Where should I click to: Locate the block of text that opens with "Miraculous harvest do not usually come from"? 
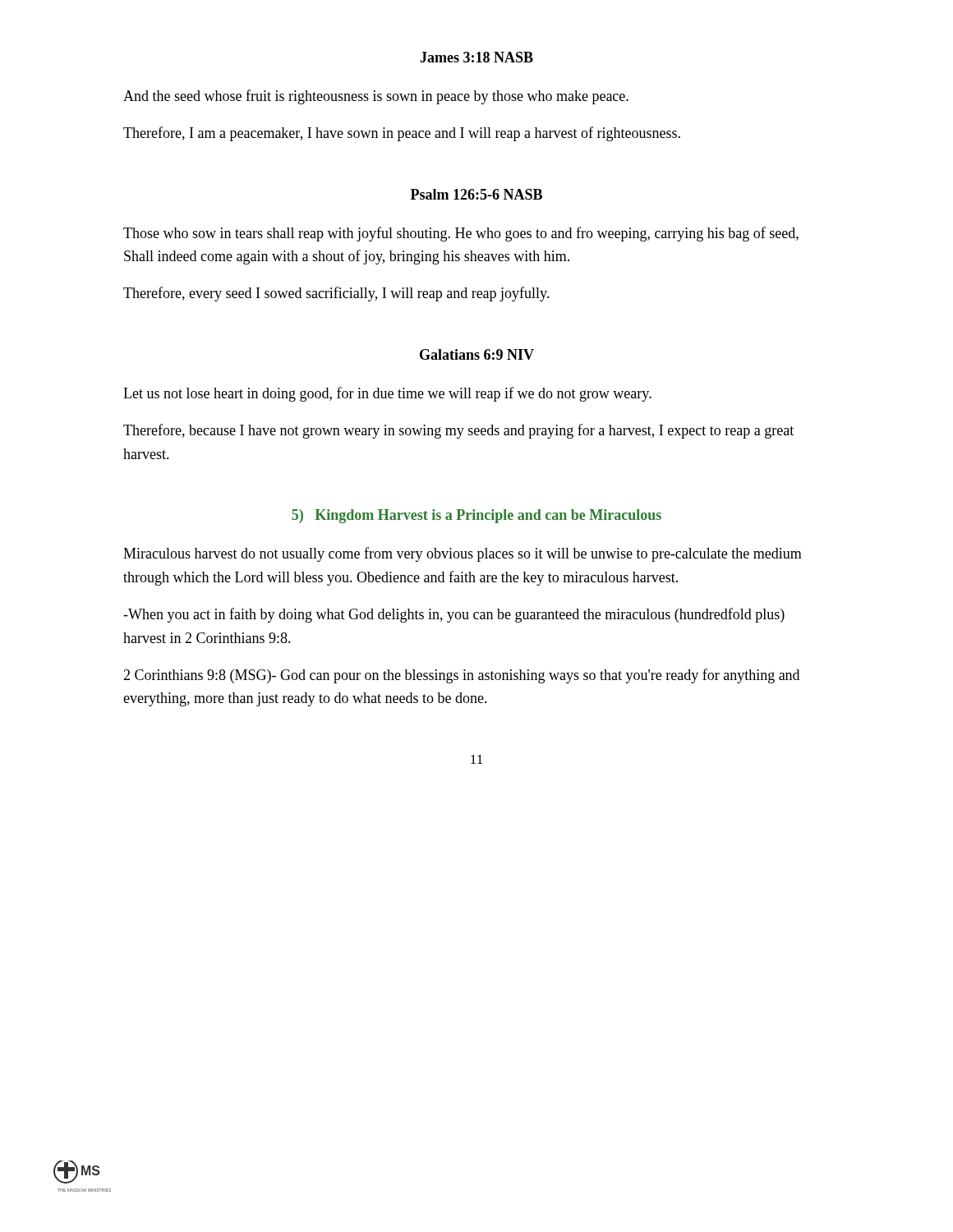pyautogui.click(x=462, y=566)
